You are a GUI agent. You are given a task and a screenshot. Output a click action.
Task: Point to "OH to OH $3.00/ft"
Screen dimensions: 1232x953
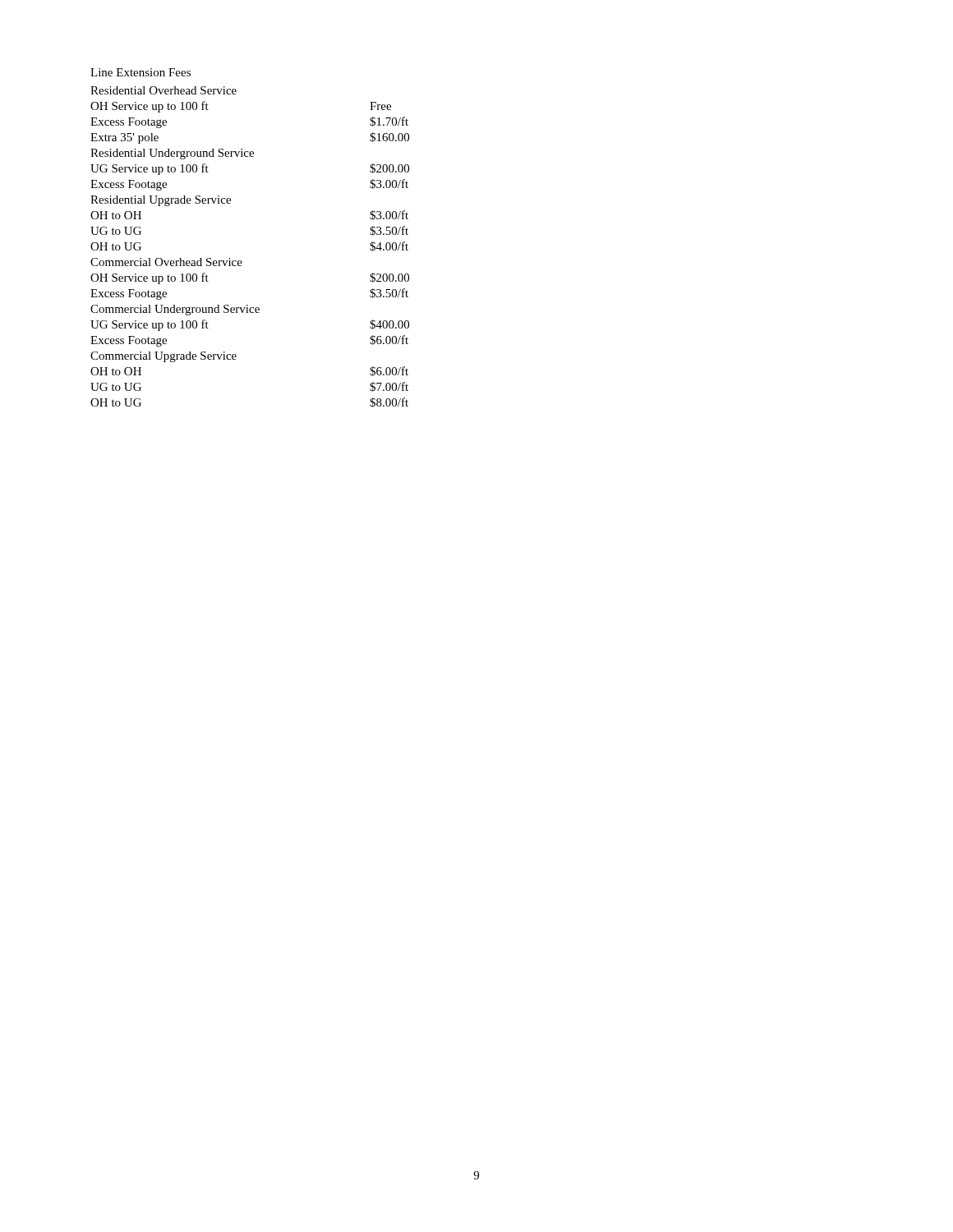pyautogui.click(x=116, y=215)
